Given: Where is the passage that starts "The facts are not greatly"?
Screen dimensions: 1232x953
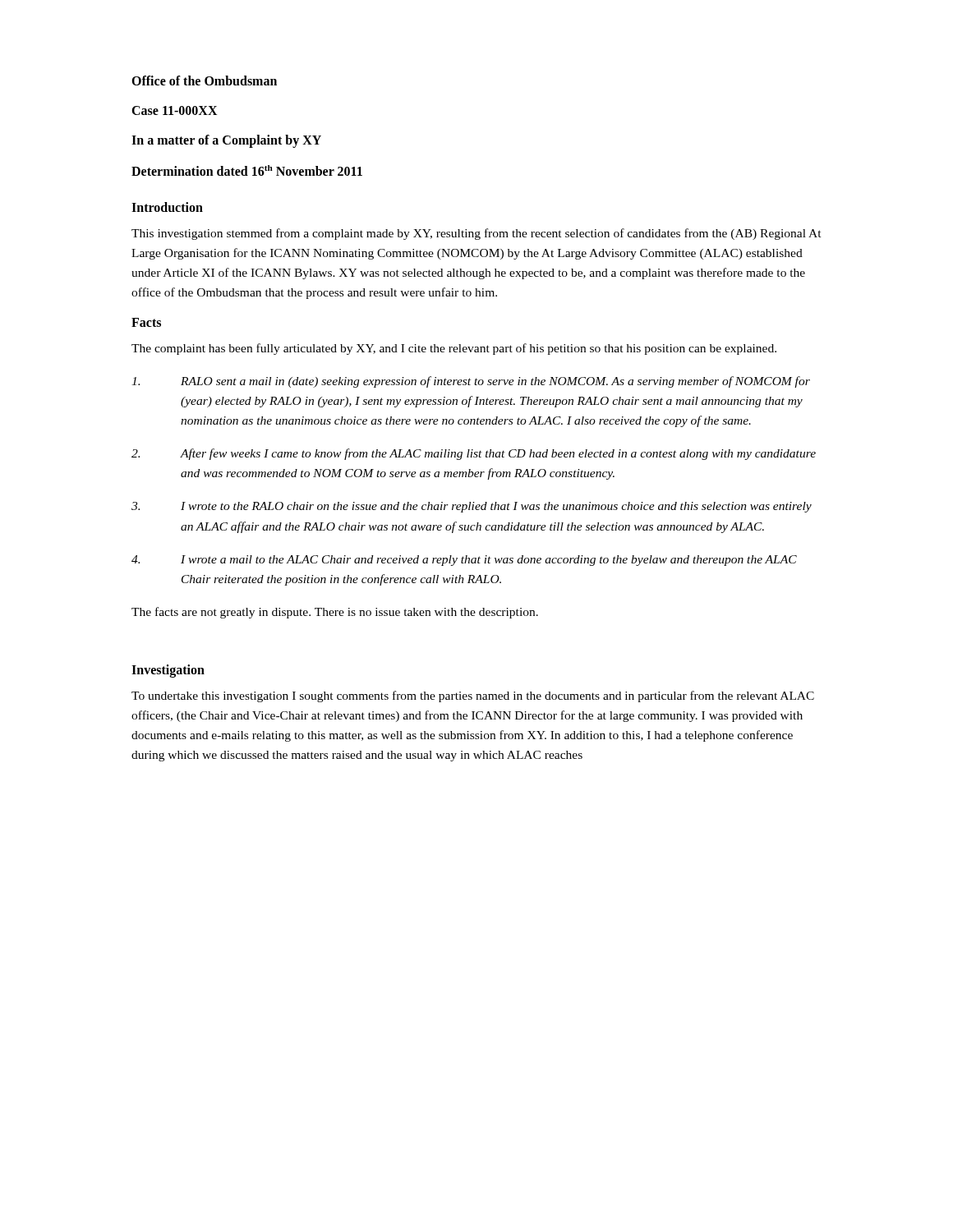Looking at the screenshot, I should pos(335,611).
